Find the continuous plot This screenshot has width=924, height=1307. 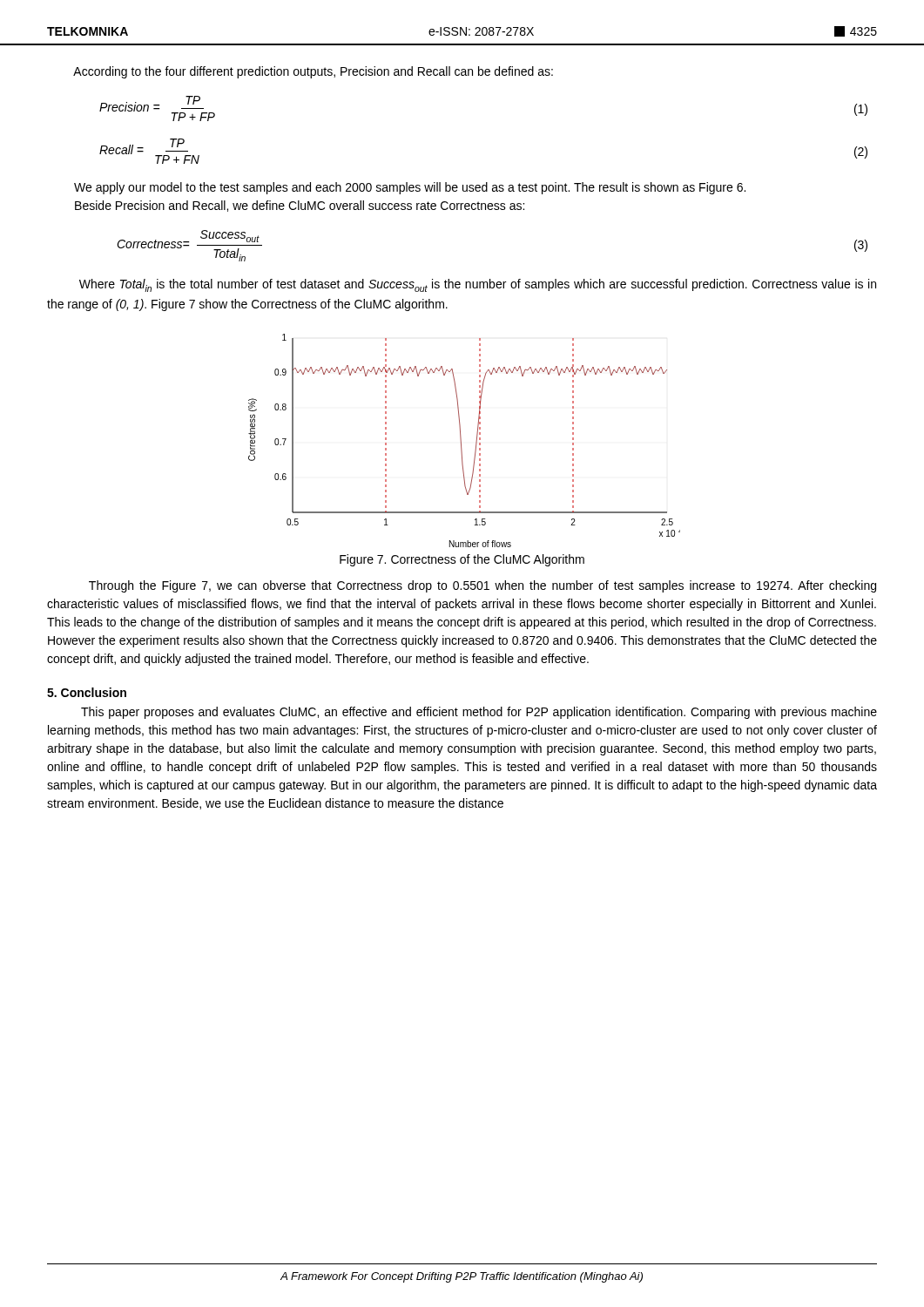click(x=462, y=438)
